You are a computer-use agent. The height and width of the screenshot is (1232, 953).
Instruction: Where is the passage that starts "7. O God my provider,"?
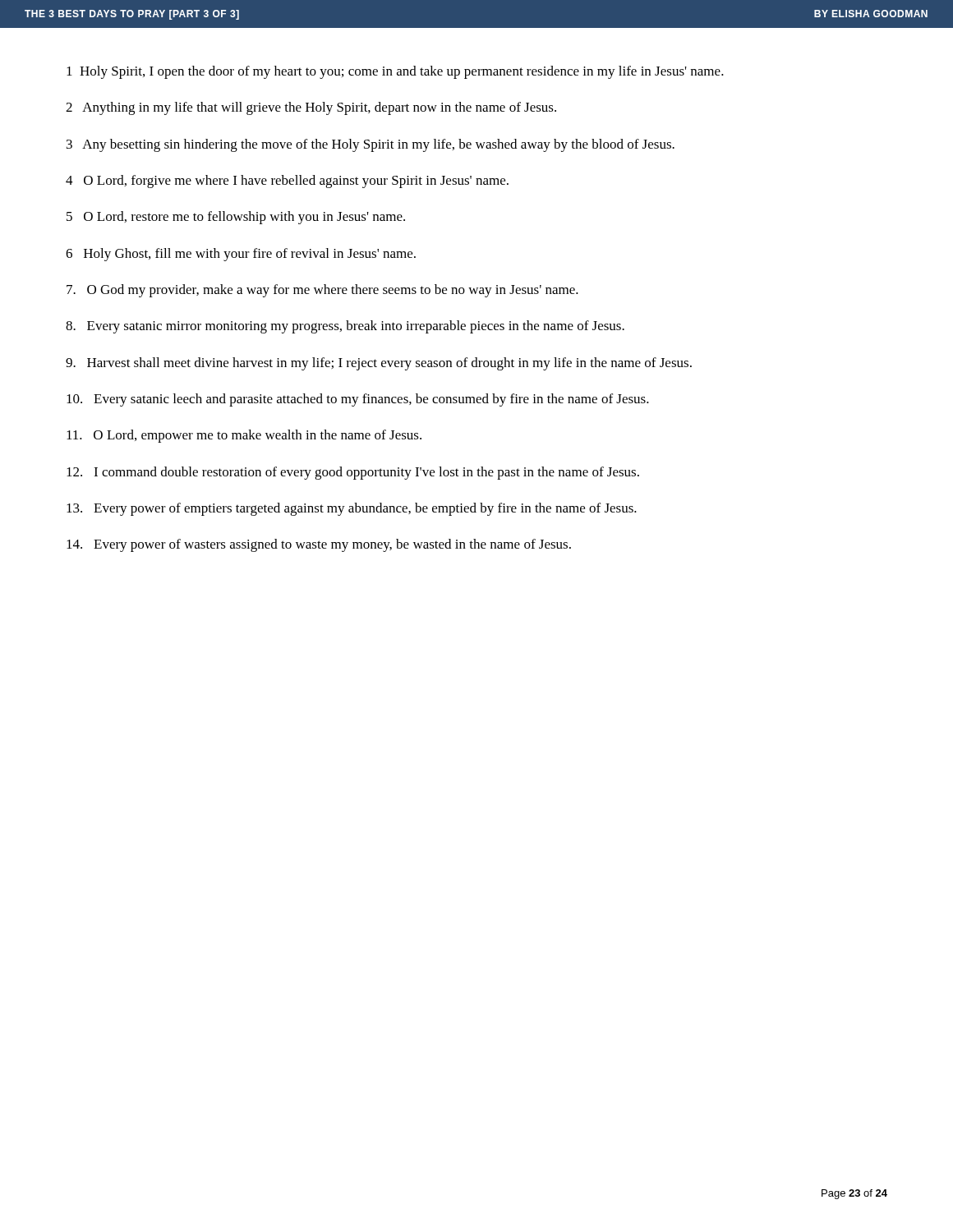tap(322, 290)
